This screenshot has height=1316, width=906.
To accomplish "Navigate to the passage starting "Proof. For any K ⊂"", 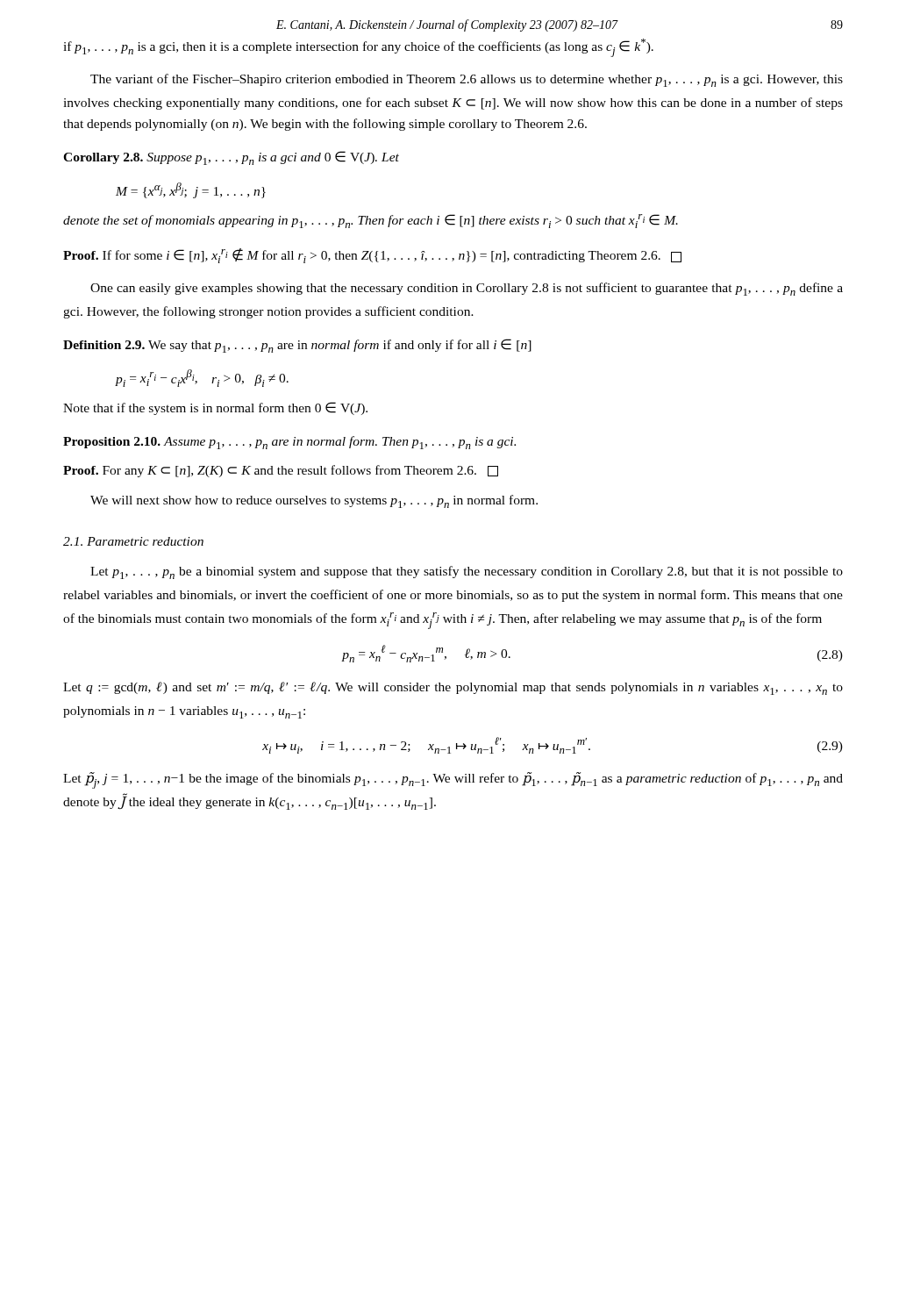I will [x=280, y=470].
